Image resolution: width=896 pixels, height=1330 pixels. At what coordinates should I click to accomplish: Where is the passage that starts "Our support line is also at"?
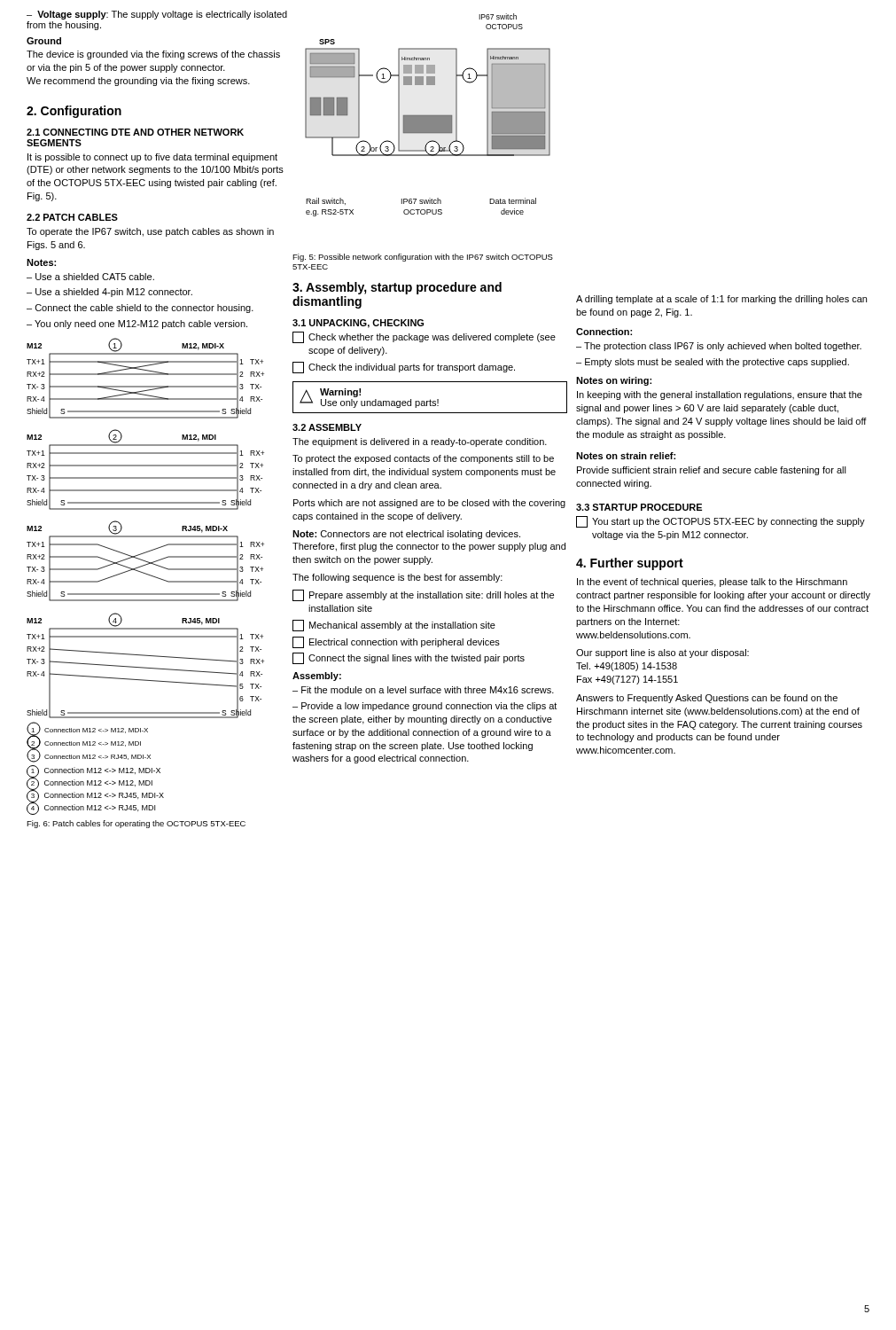click(663, 666)
